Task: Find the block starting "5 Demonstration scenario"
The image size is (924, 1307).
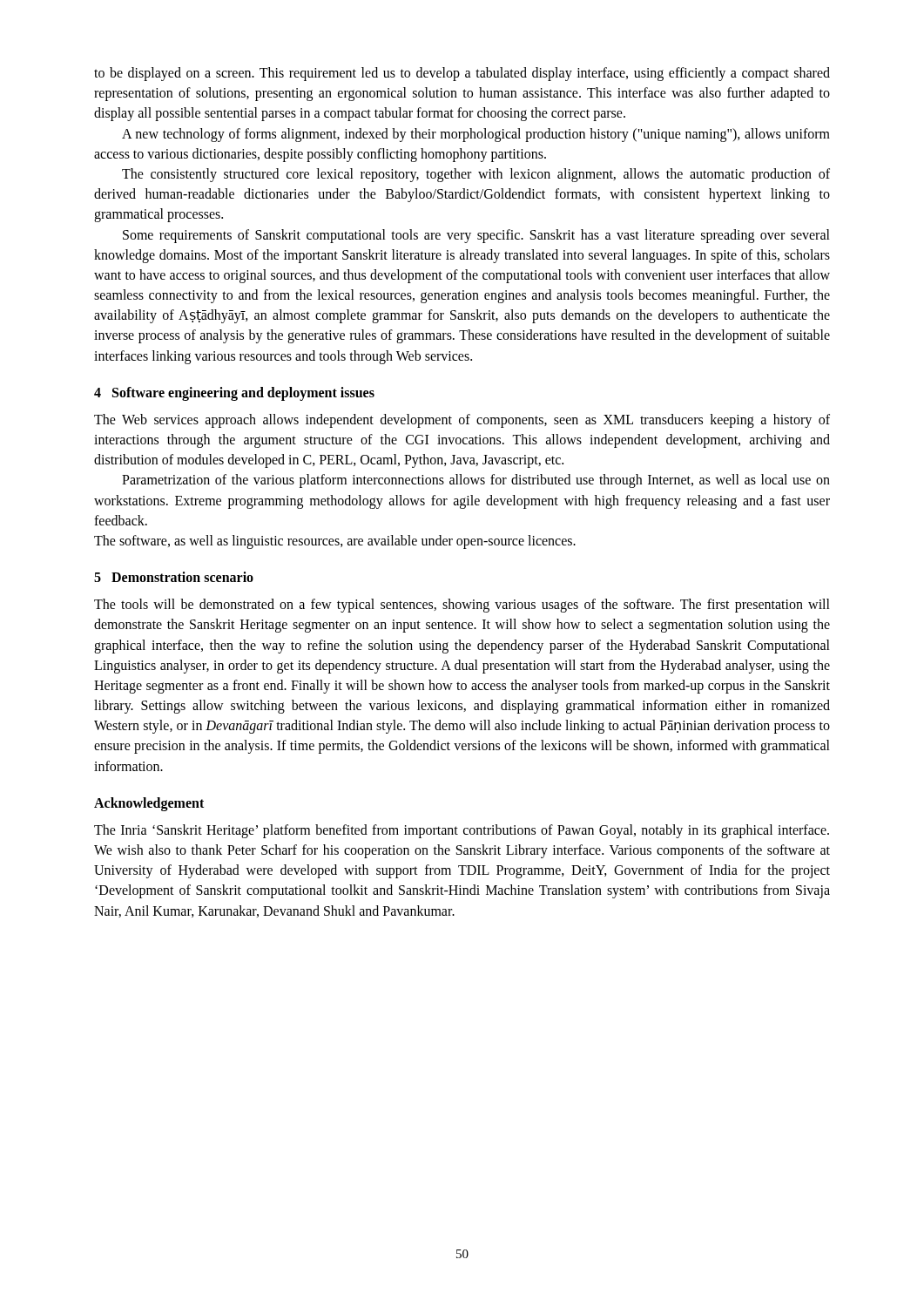Action: click(174, 577)
